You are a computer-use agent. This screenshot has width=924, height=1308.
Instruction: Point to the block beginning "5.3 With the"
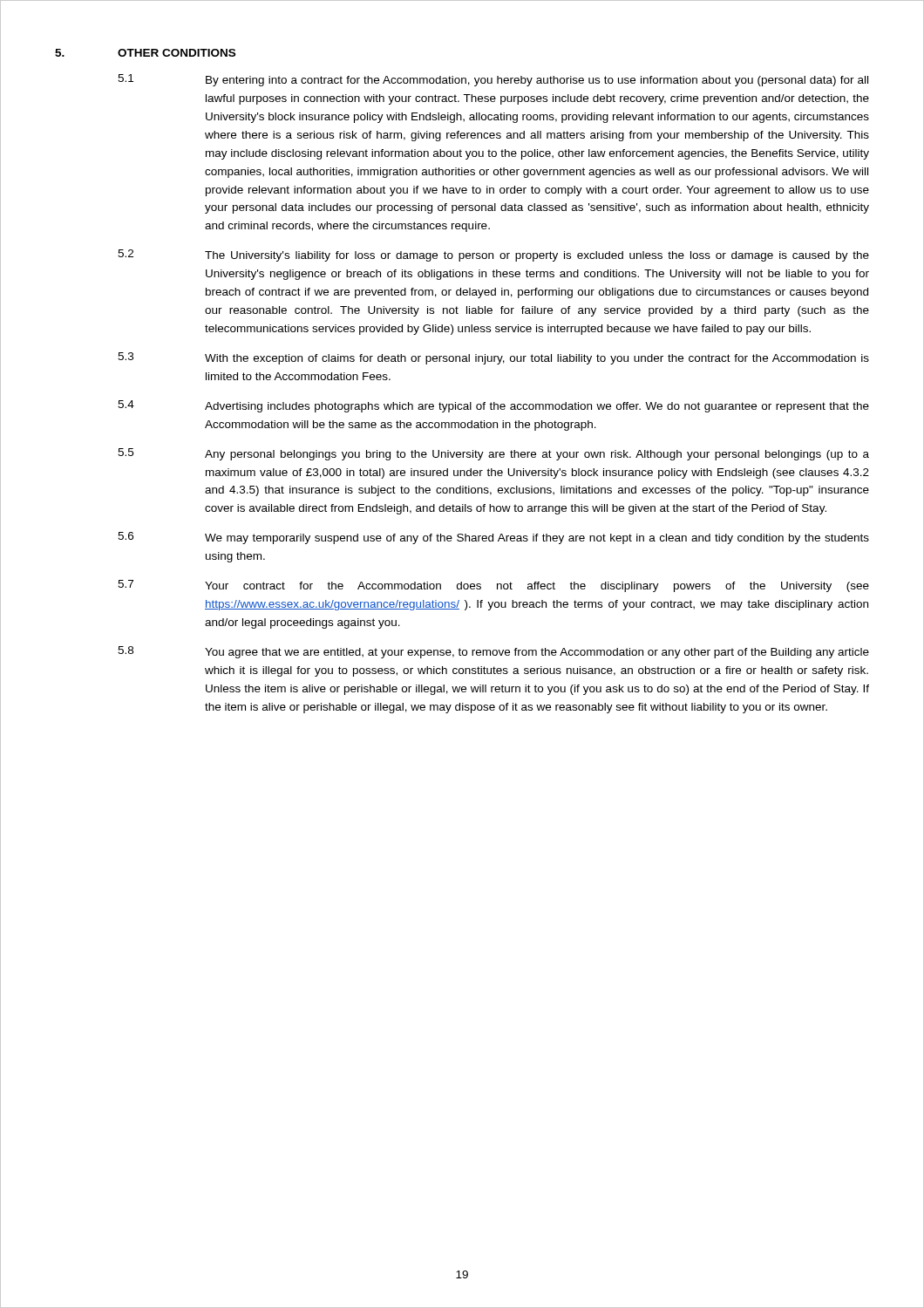(x=462, y=368)
